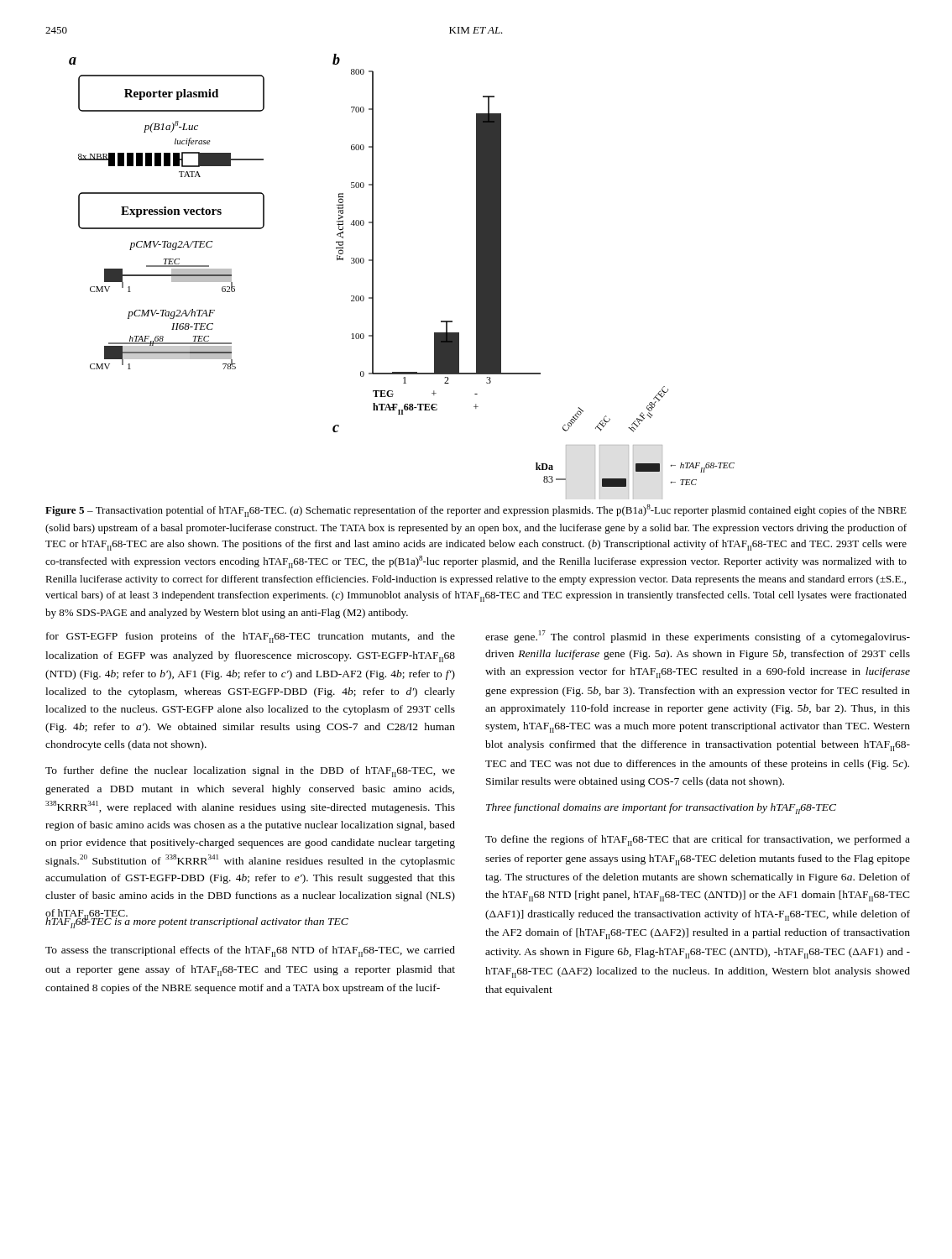This screenshot has width=952, height=1259.
Task: Select the text block that says "erase gene.17 The control"
Action: (x=698, y=709)
